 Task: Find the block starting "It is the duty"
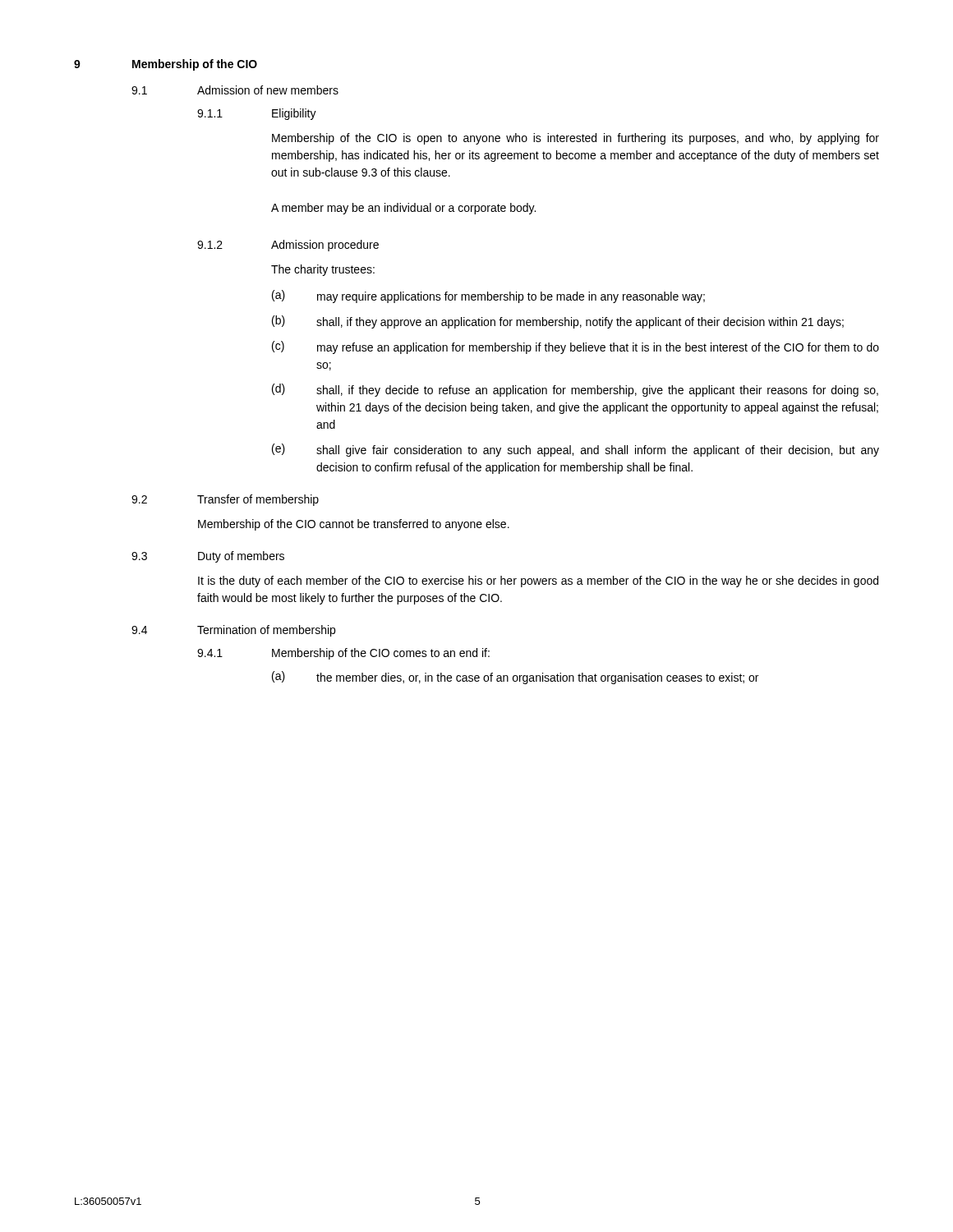(x=476, y=590)
